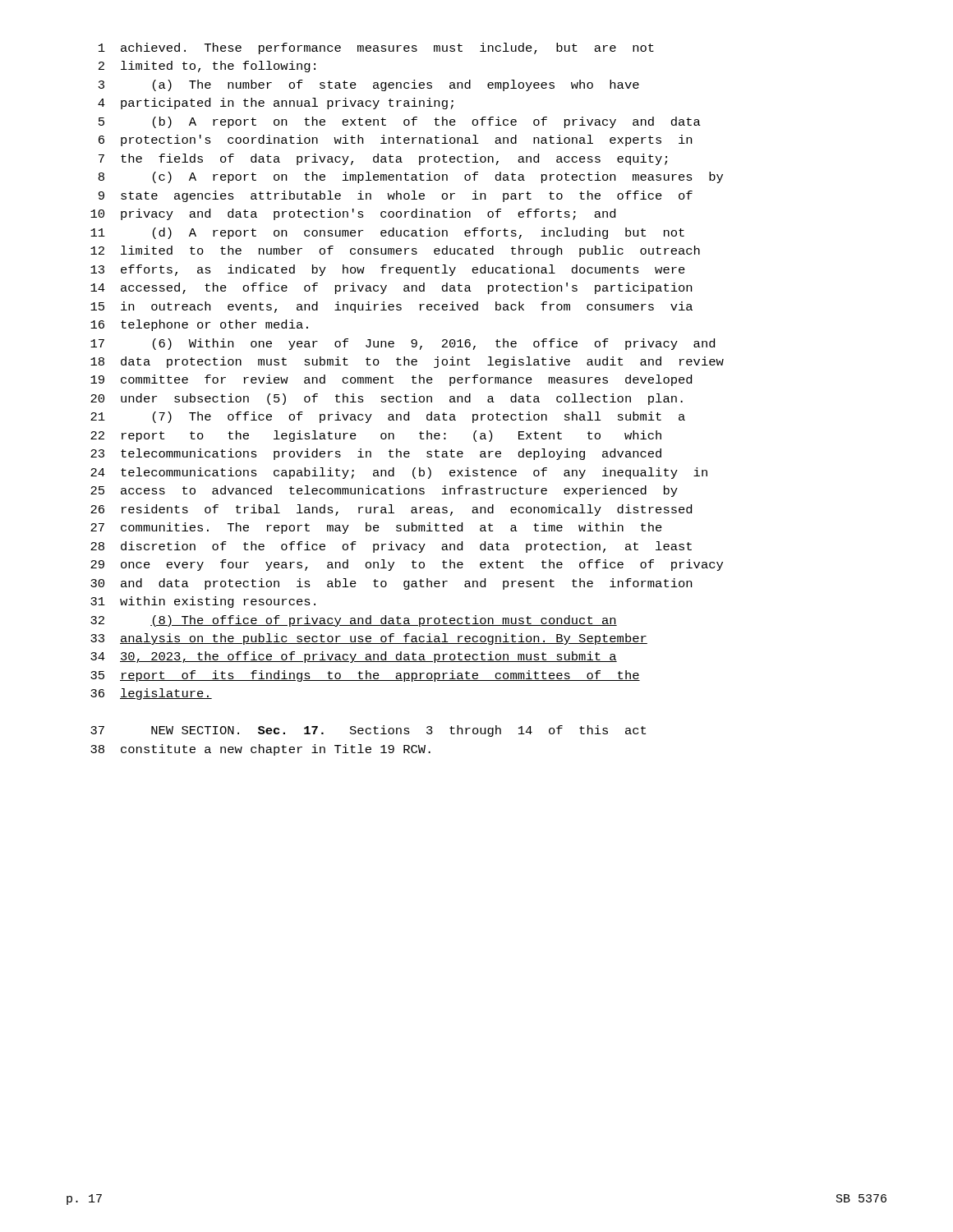
Task: Point to the text starting "20 under subsection"
Action: coord(476,399)
